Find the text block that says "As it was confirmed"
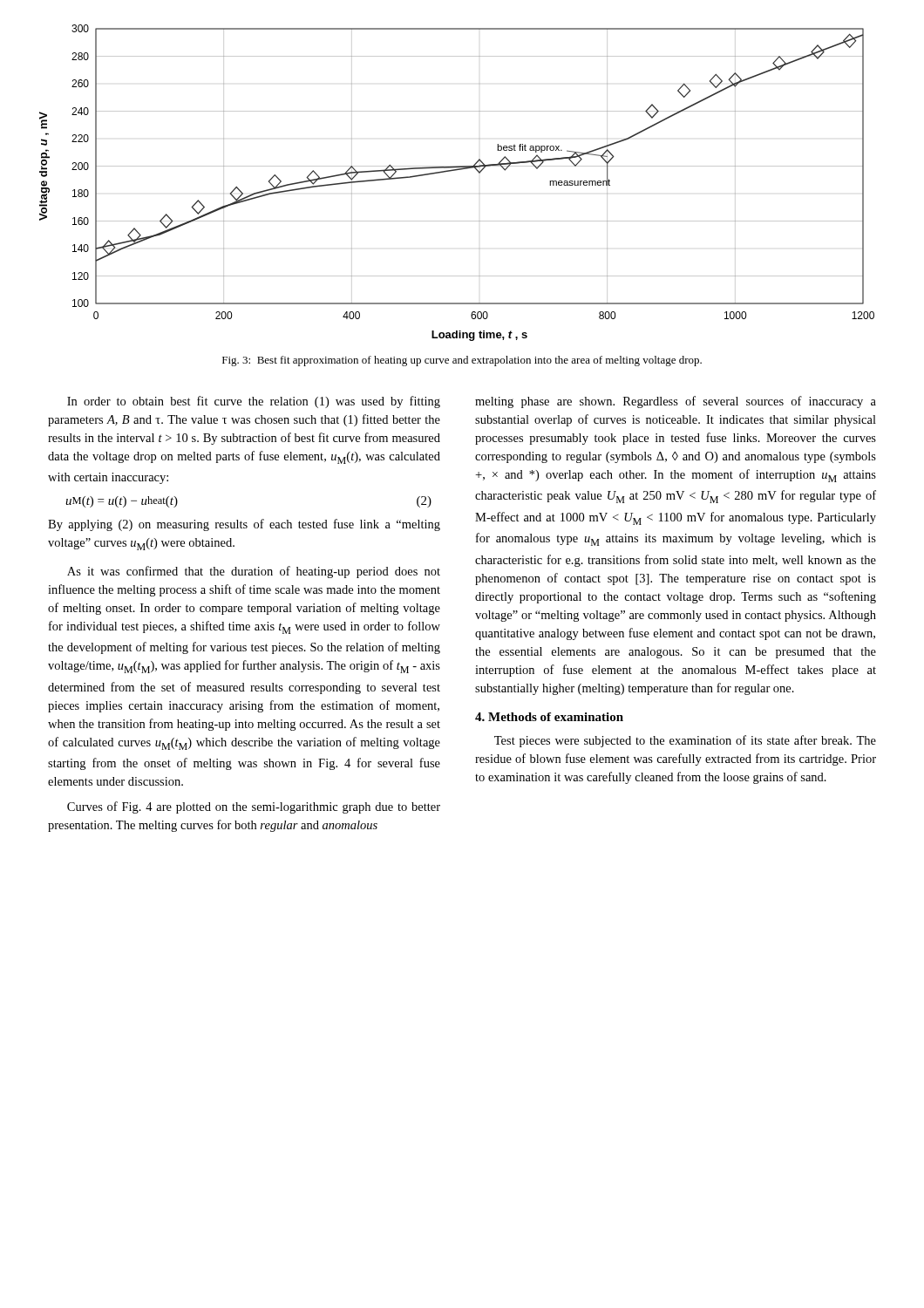This screenshot has width=924, height=1308. [244, 677]
